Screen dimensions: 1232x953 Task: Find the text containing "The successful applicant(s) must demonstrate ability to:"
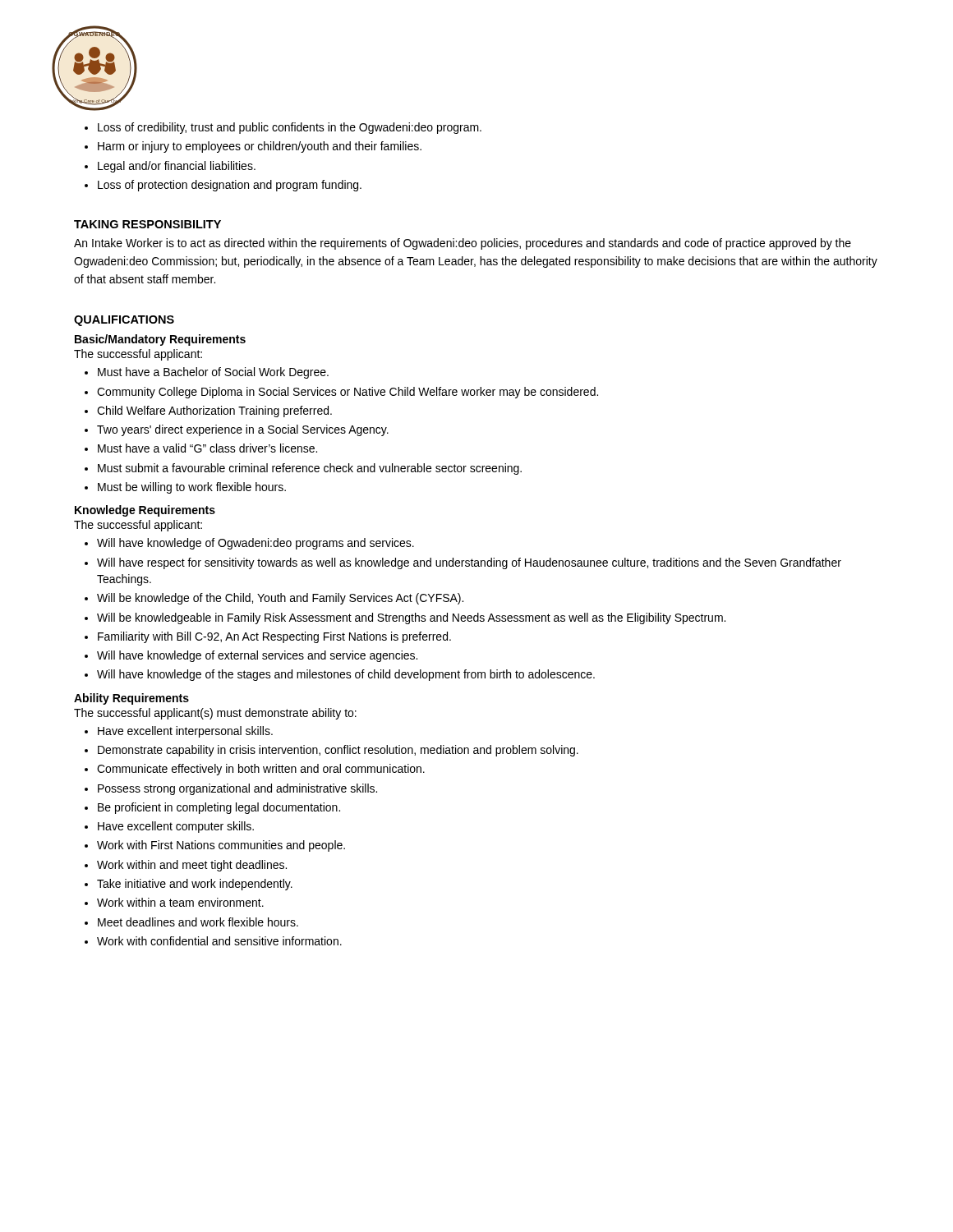(x=216, y=713)
